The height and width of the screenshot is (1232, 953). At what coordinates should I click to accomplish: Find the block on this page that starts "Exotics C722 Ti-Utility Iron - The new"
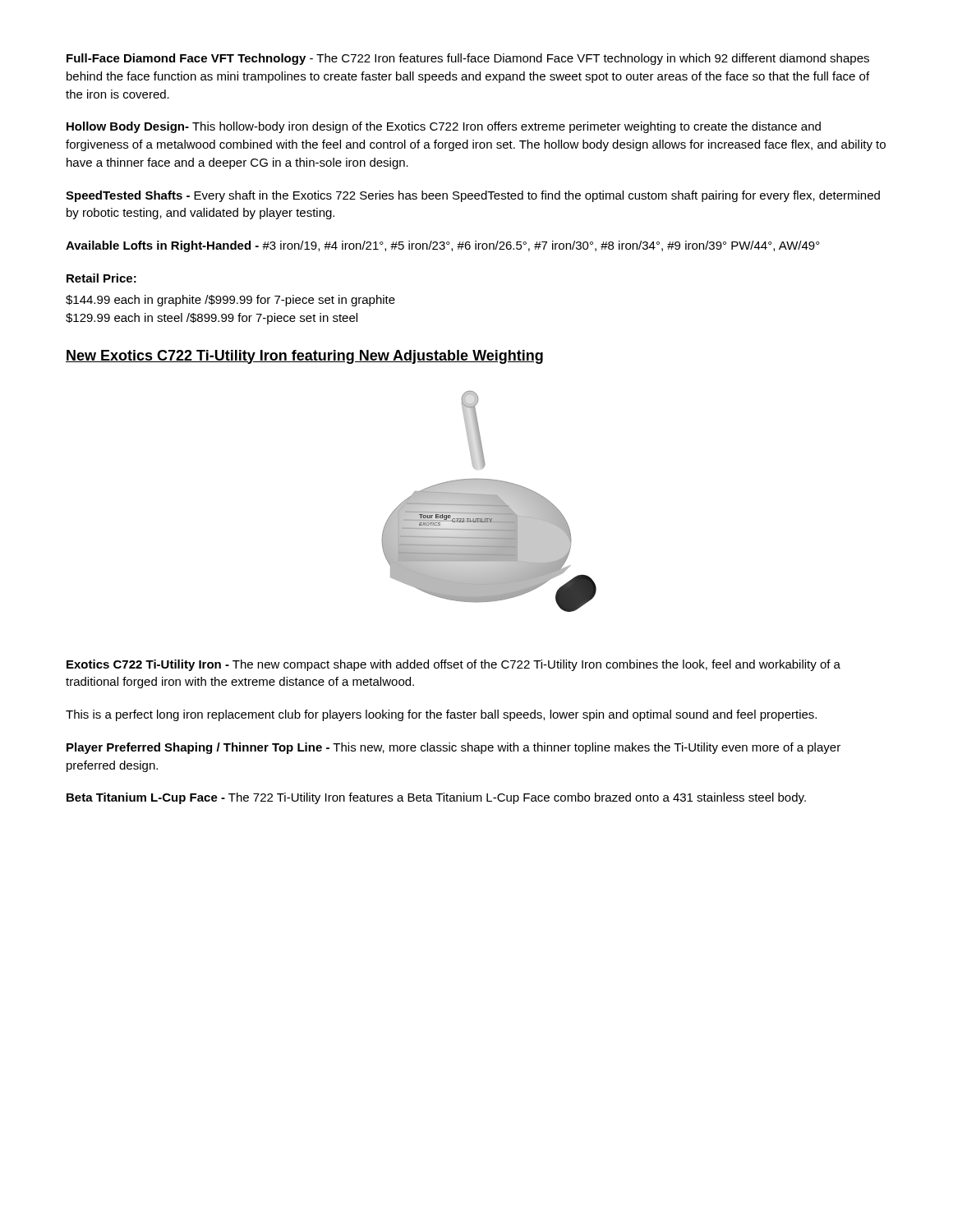pos(453,673)
